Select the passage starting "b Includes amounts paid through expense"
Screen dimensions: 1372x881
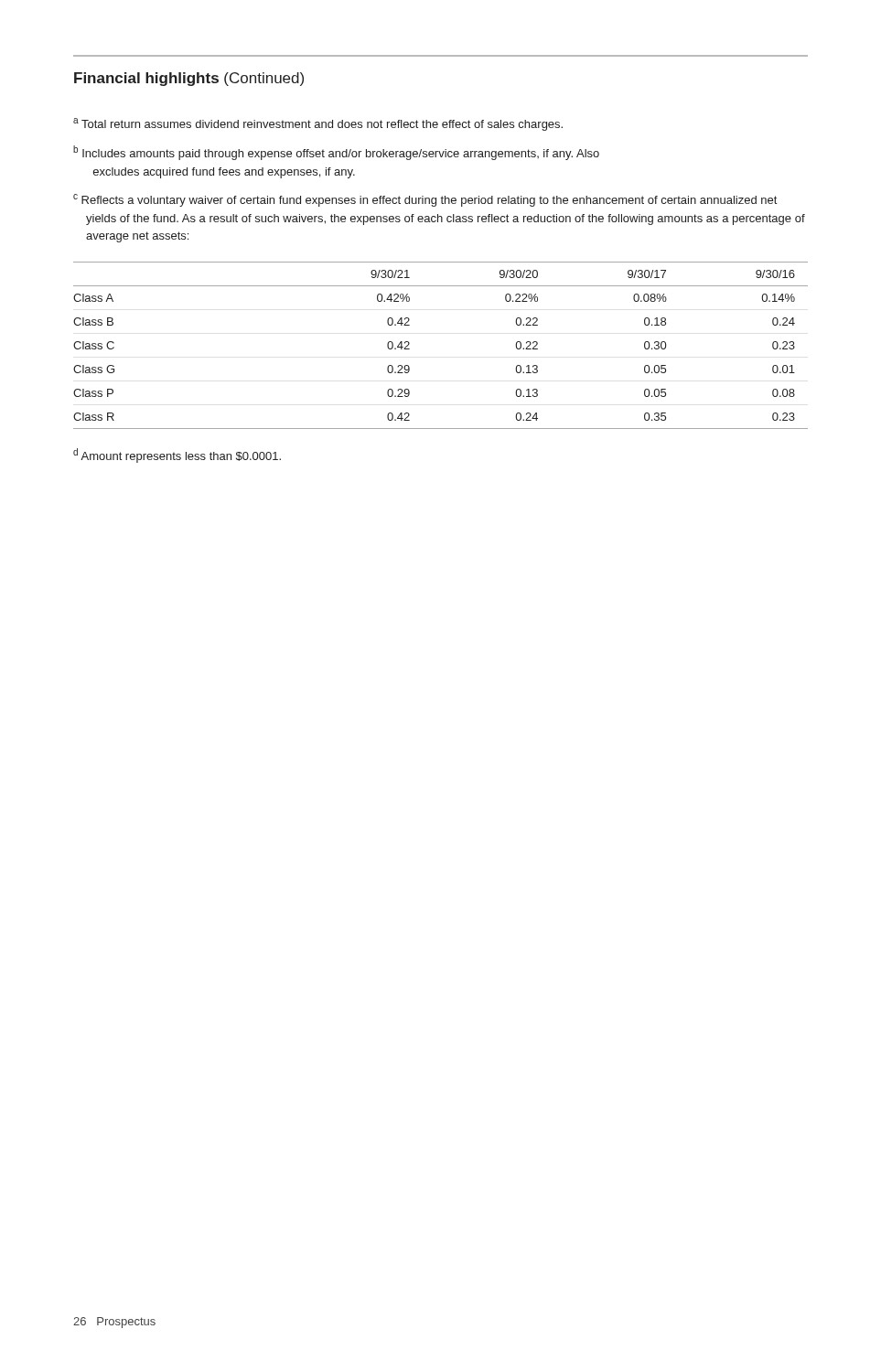coord(336,161)
